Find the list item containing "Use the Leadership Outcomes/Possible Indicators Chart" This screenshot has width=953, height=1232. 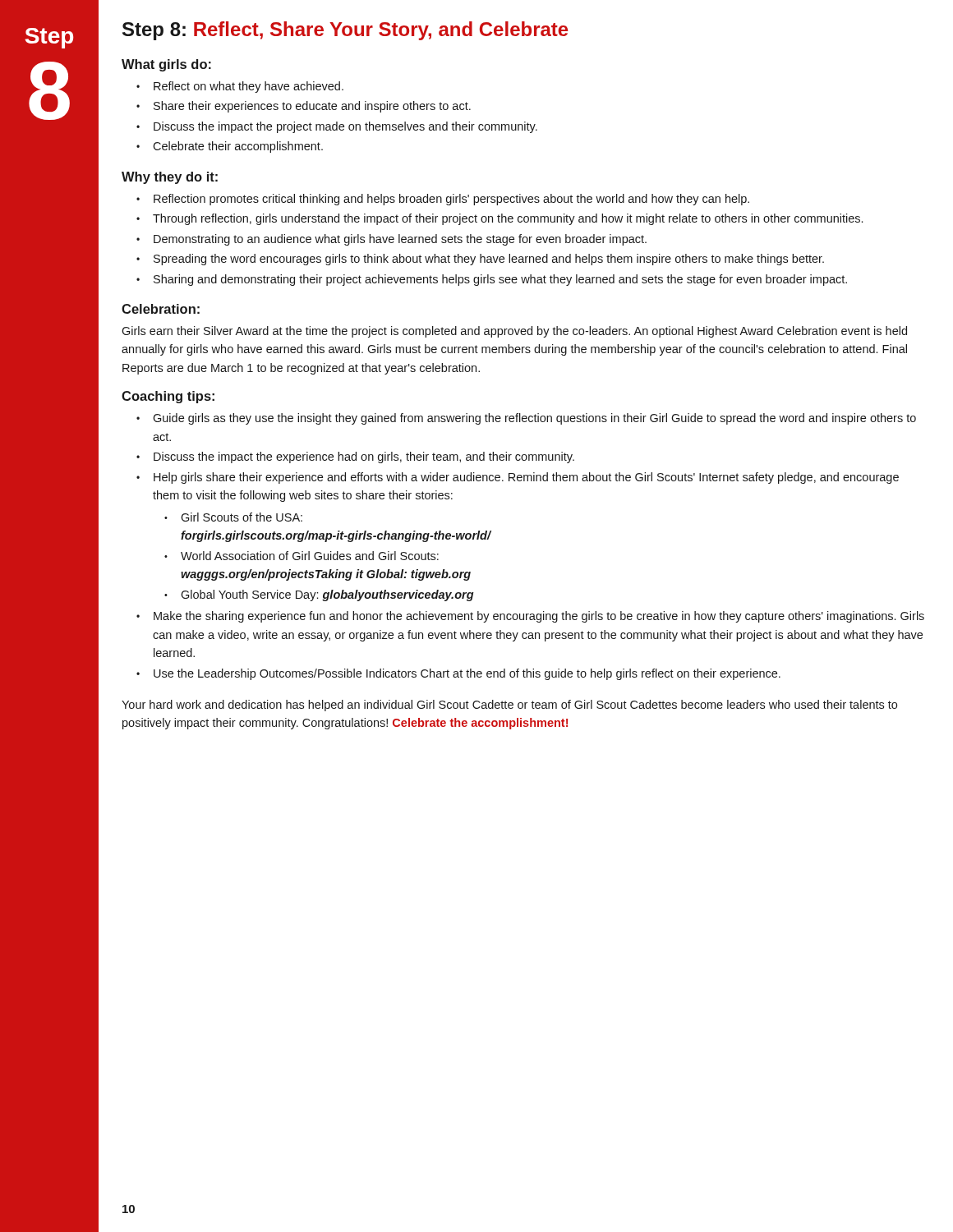click(x=524, y=673)
